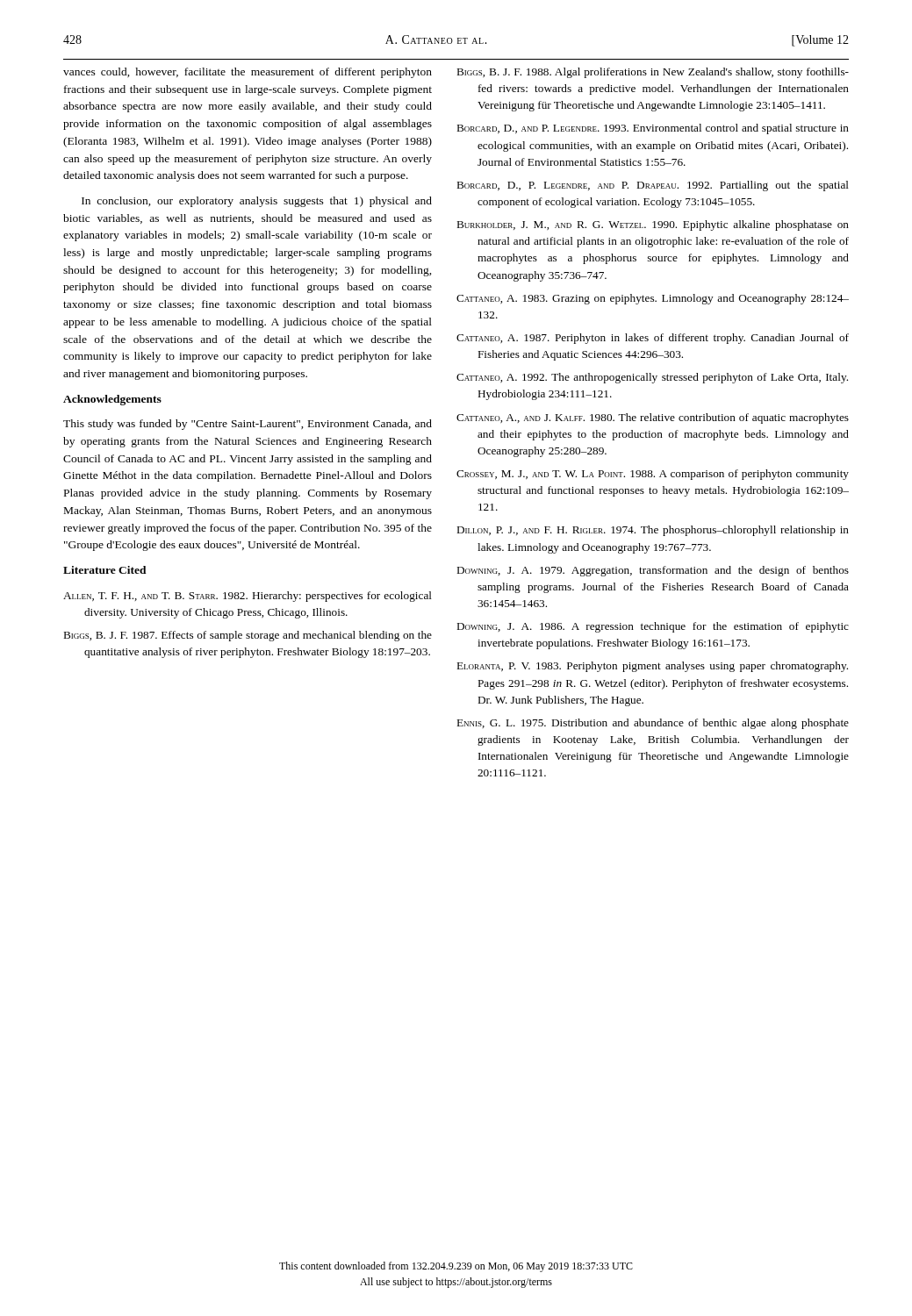The height and width of the screenshot is (1316, 912).
Task: Navigate to the block starting "Borcard, D., P. Legendre,"
Action: 653,193
